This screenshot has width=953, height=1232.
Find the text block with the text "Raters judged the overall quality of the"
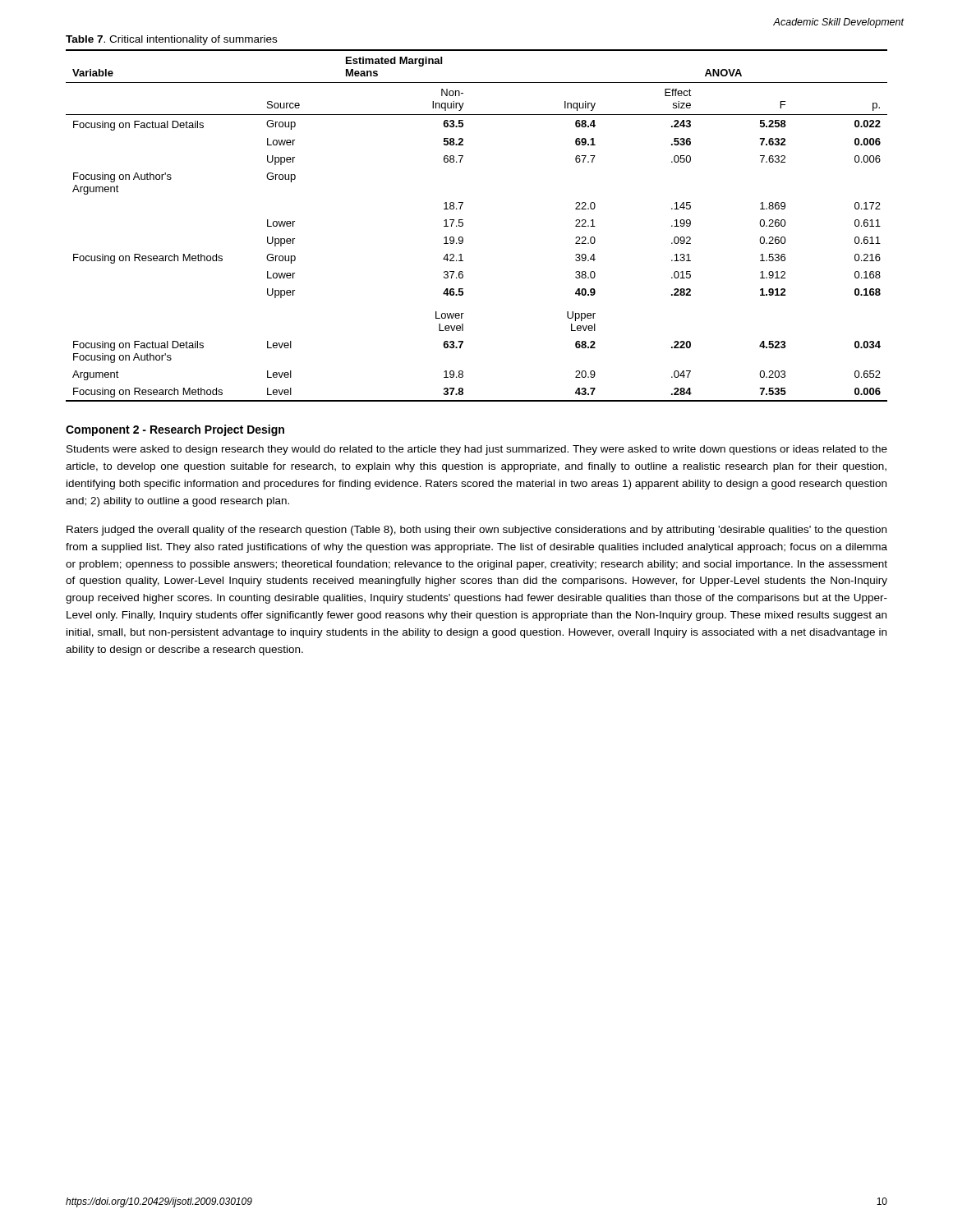476,589
